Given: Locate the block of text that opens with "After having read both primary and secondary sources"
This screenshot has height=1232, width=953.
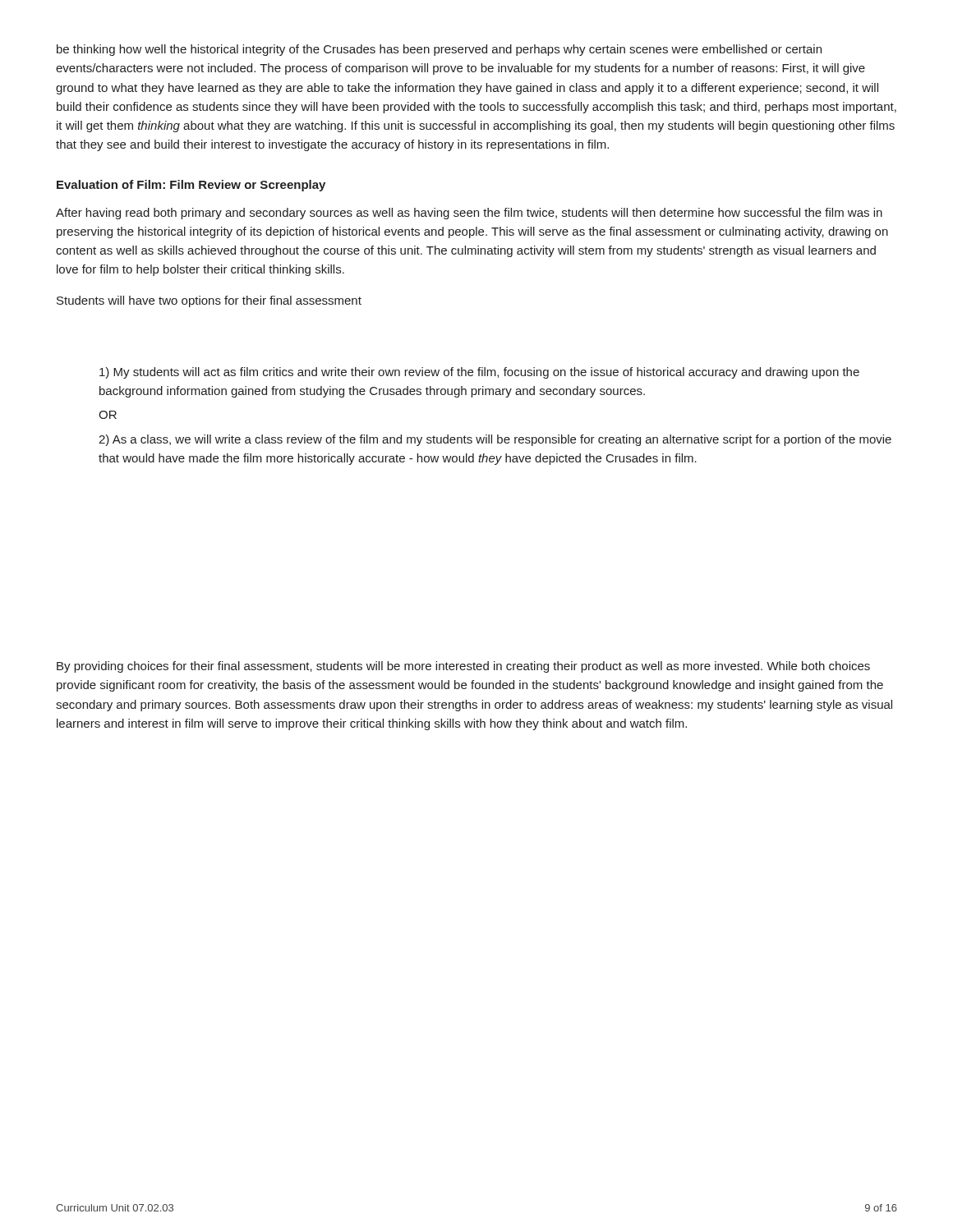Looking at the screenshot, I should (472, 241).
